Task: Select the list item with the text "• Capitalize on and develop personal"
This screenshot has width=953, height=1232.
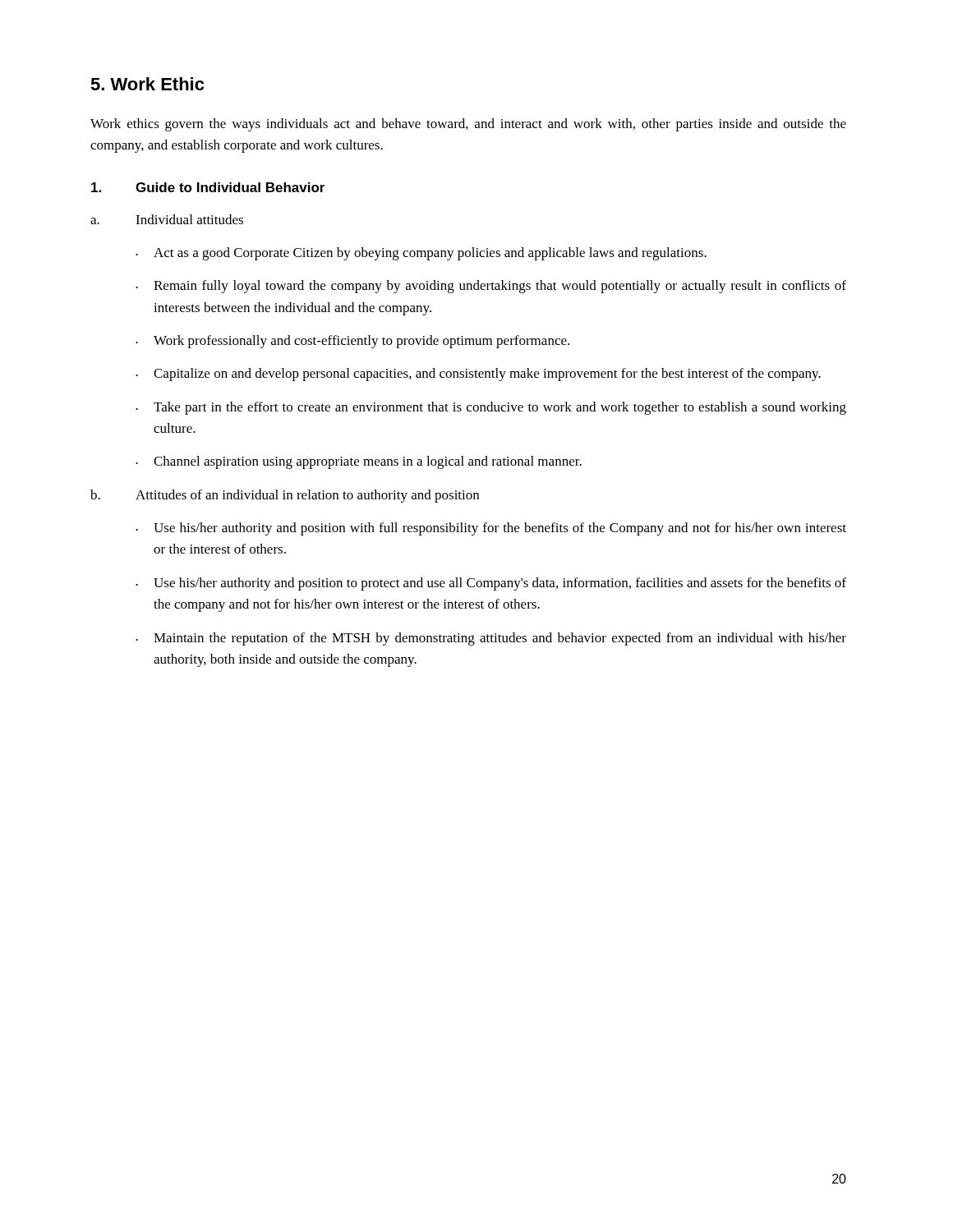Action: (x=491, y=374)
